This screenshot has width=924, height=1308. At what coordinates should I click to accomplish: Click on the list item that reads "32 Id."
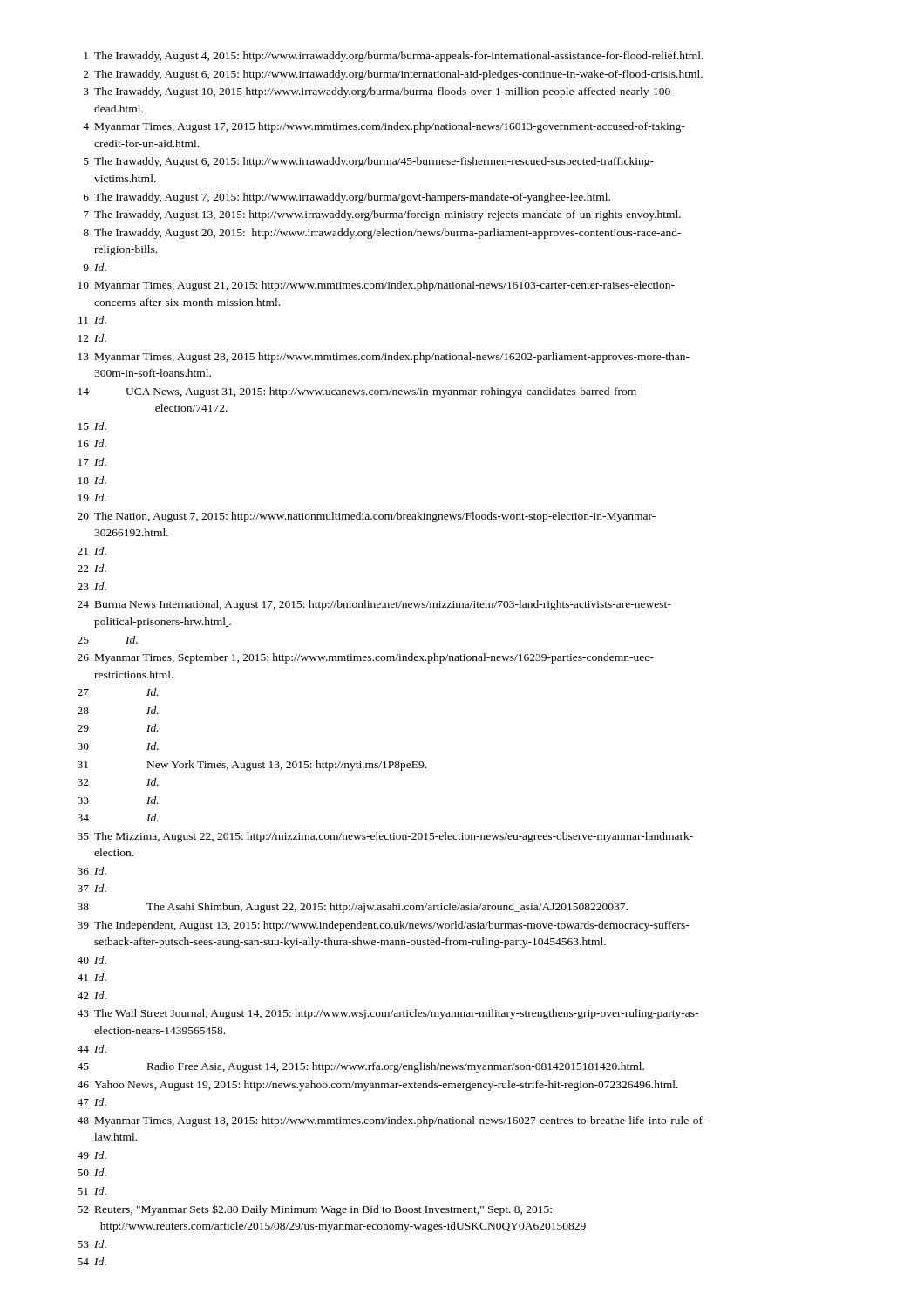[x=80, y=782]
